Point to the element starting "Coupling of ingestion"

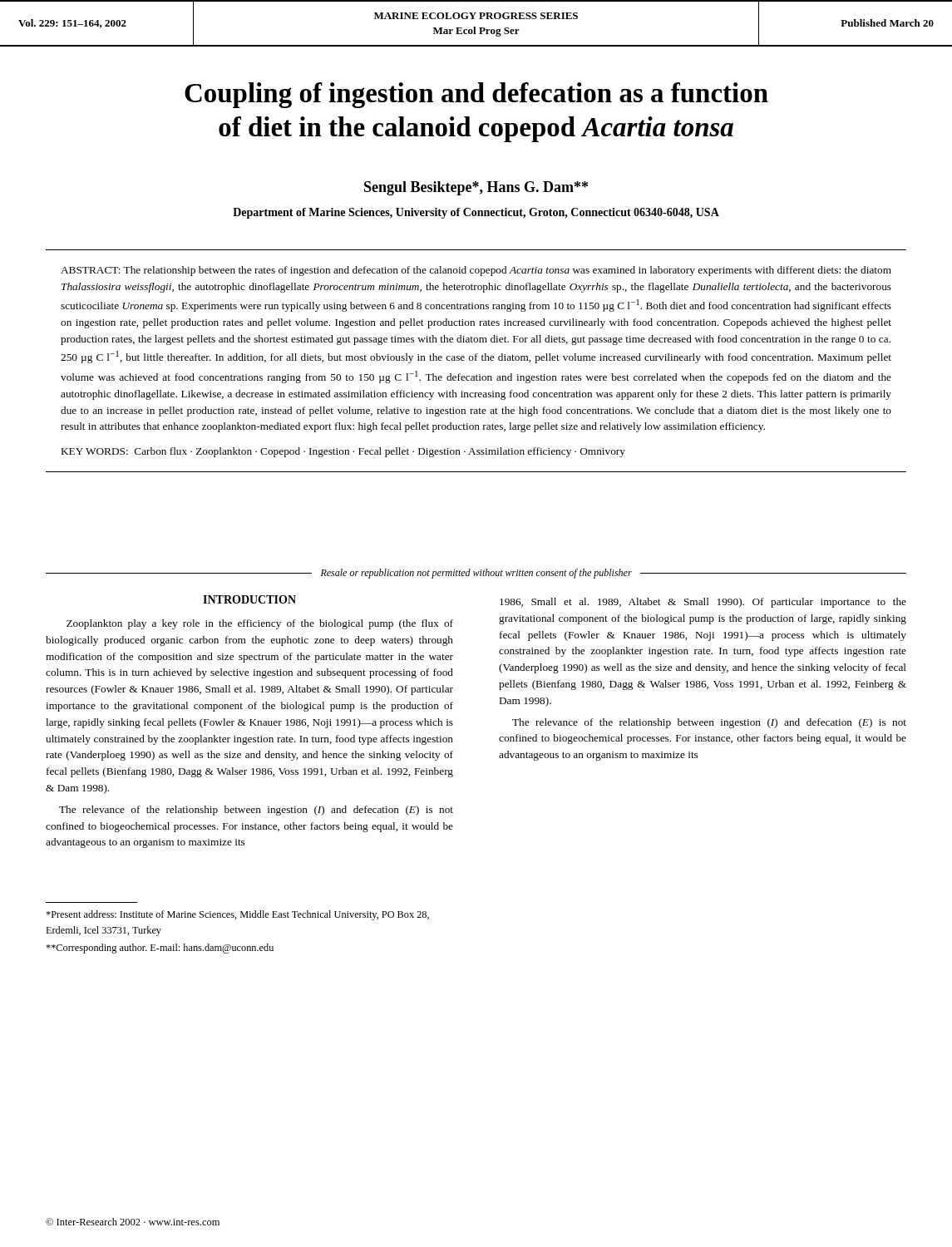click(x=476, y=110)
